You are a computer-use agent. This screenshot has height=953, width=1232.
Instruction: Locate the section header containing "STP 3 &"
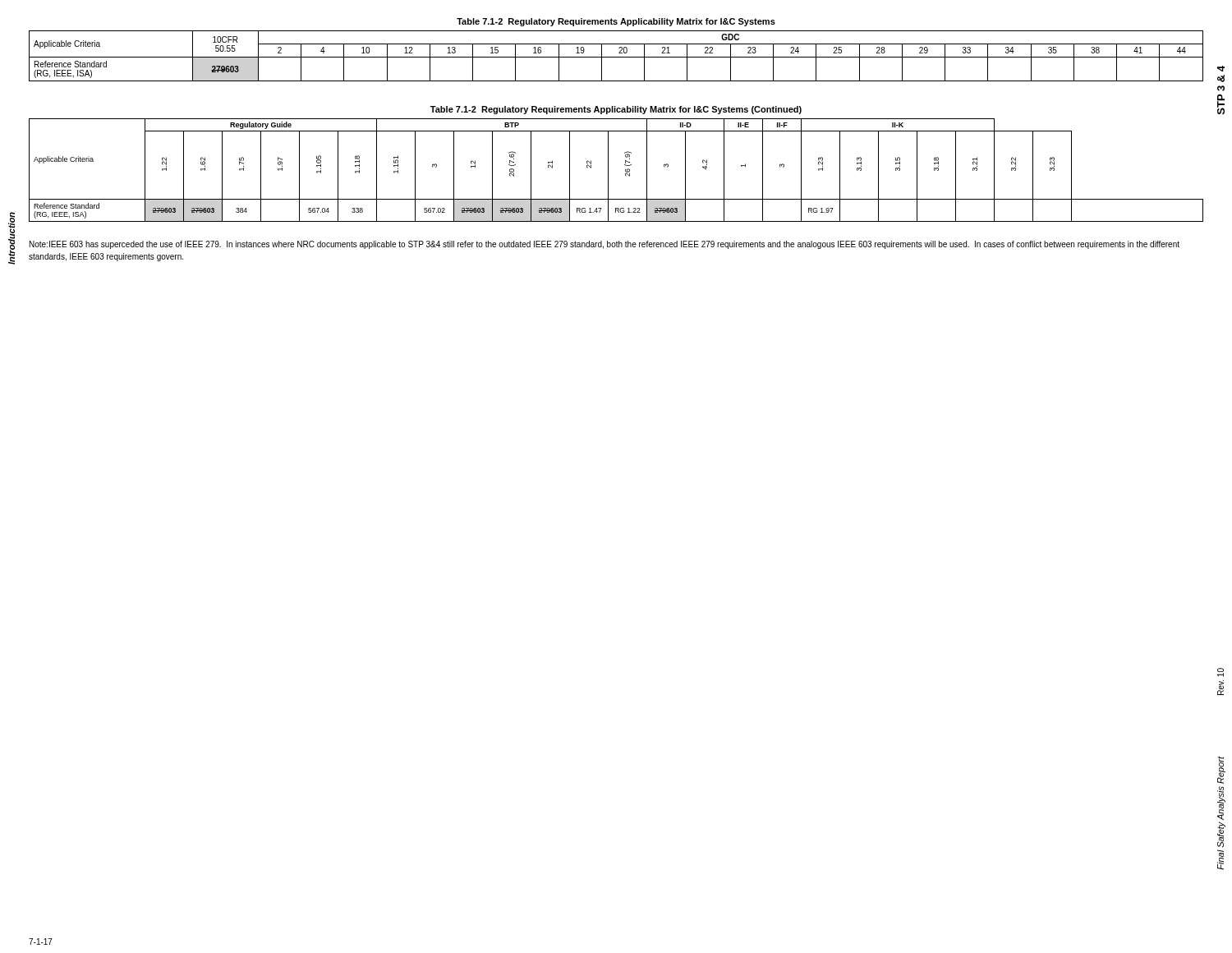(1221, 90)
